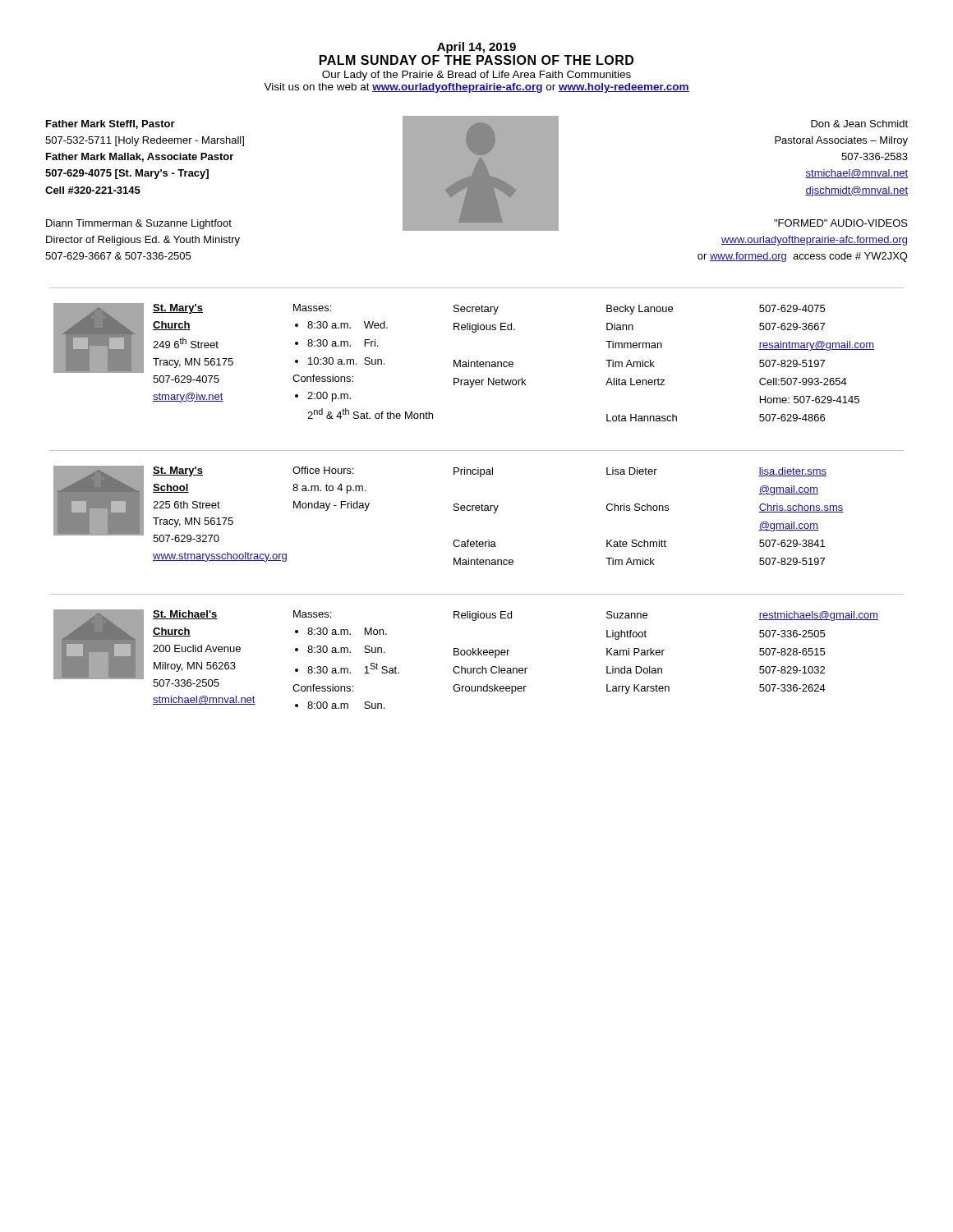The height and width of the screenshot is (1232, 953).
Task: Navigate to the block starting "St. Mary'sChurch 249 6th Street Tracy, MN"
Action: click(193, 352)
